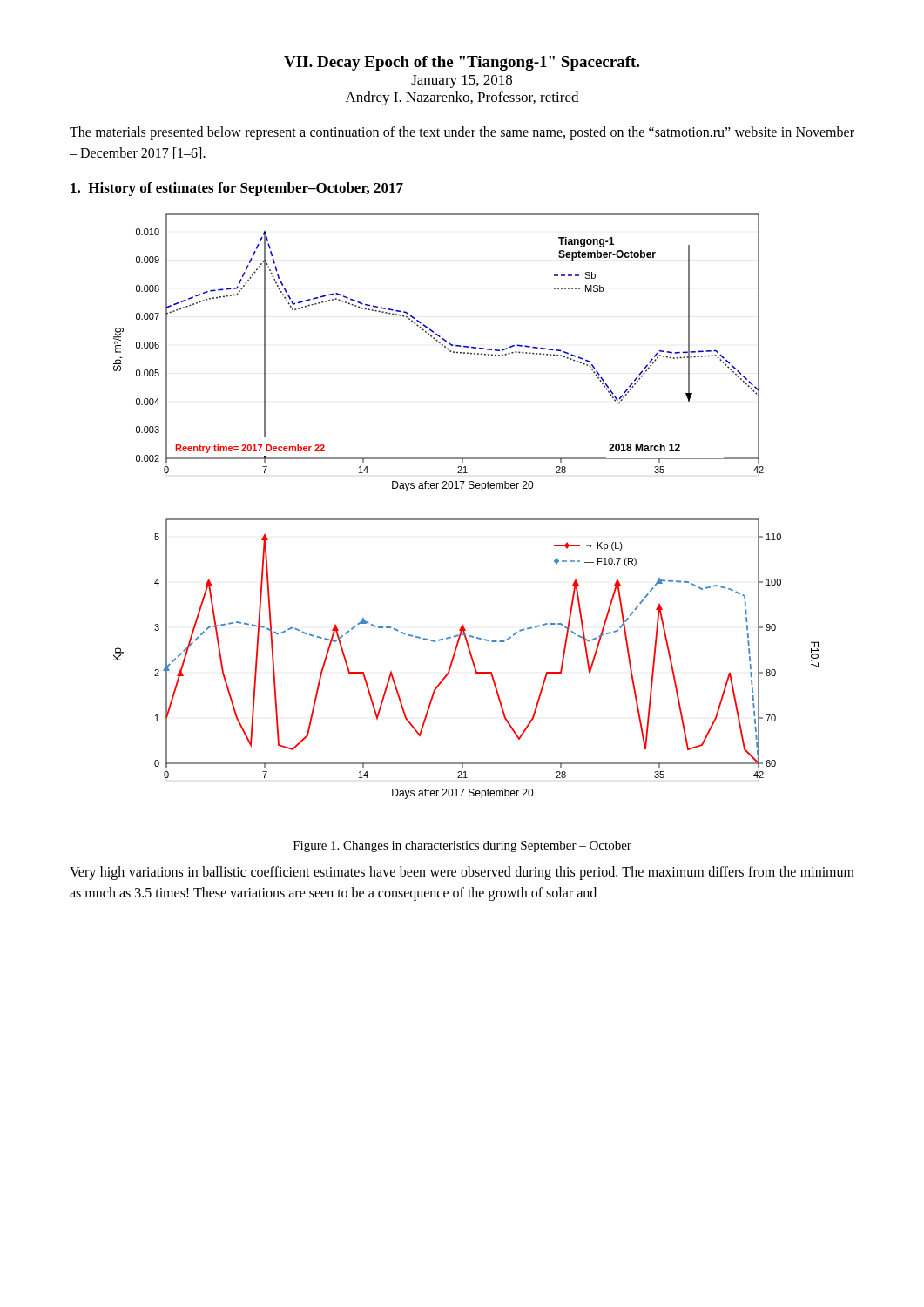
Task: Locate the text block that says "The materials presented below represent a continuation"
Action: tap(462, 142)
